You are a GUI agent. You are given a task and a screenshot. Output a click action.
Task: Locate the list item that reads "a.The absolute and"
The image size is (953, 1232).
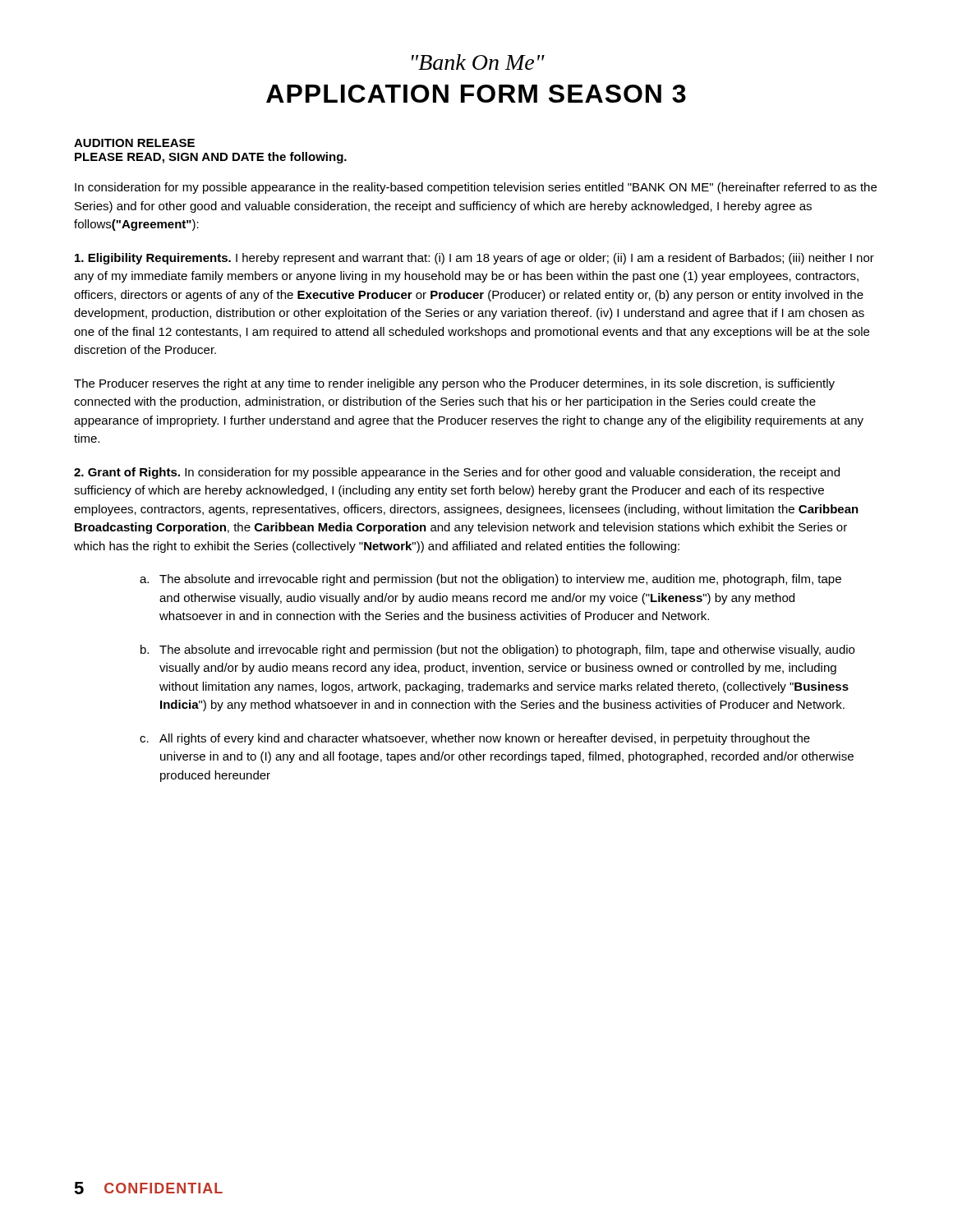(499, 598)
